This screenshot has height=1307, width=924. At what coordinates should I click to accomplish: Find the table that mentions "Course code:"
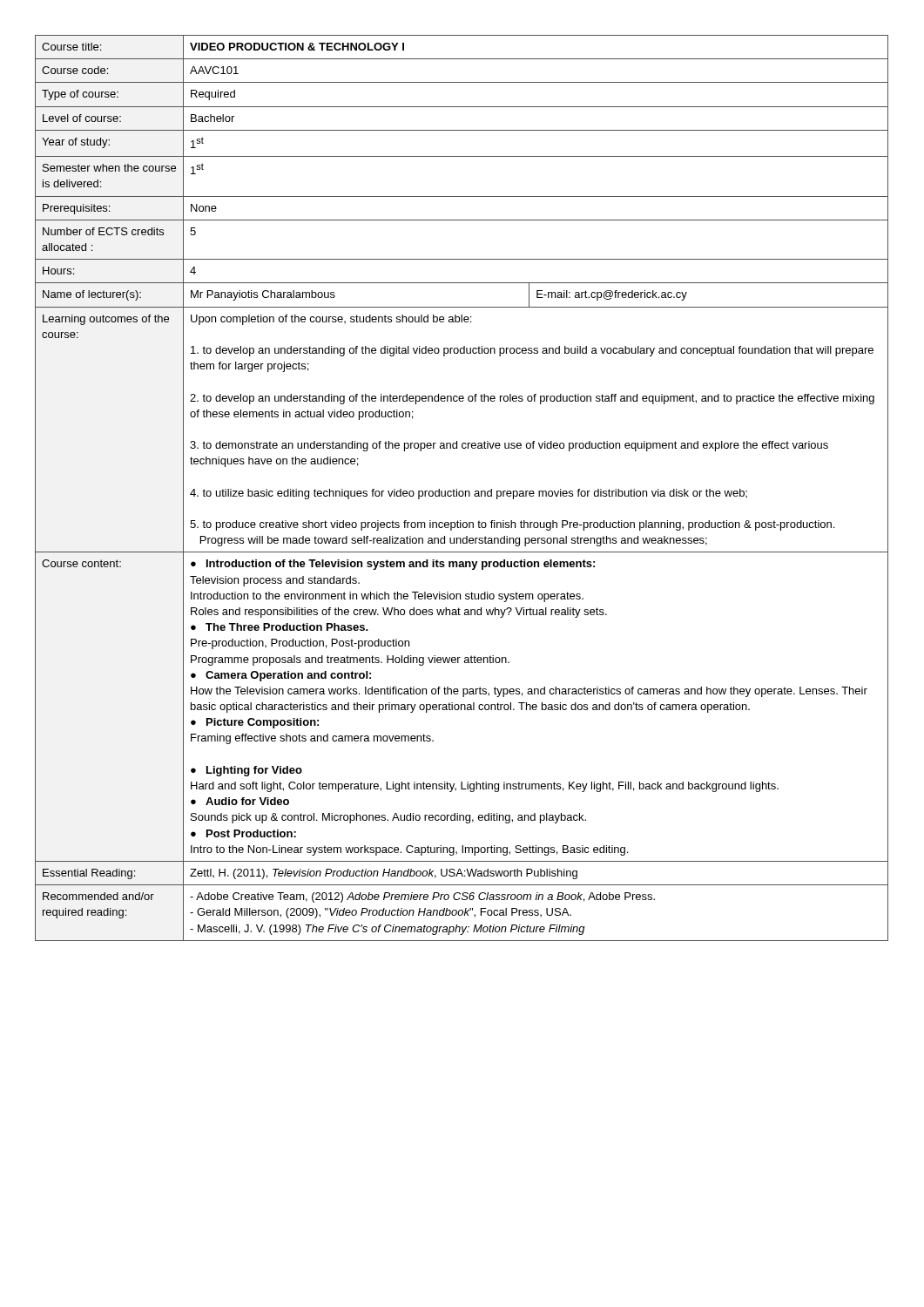[x=462, y=488]
